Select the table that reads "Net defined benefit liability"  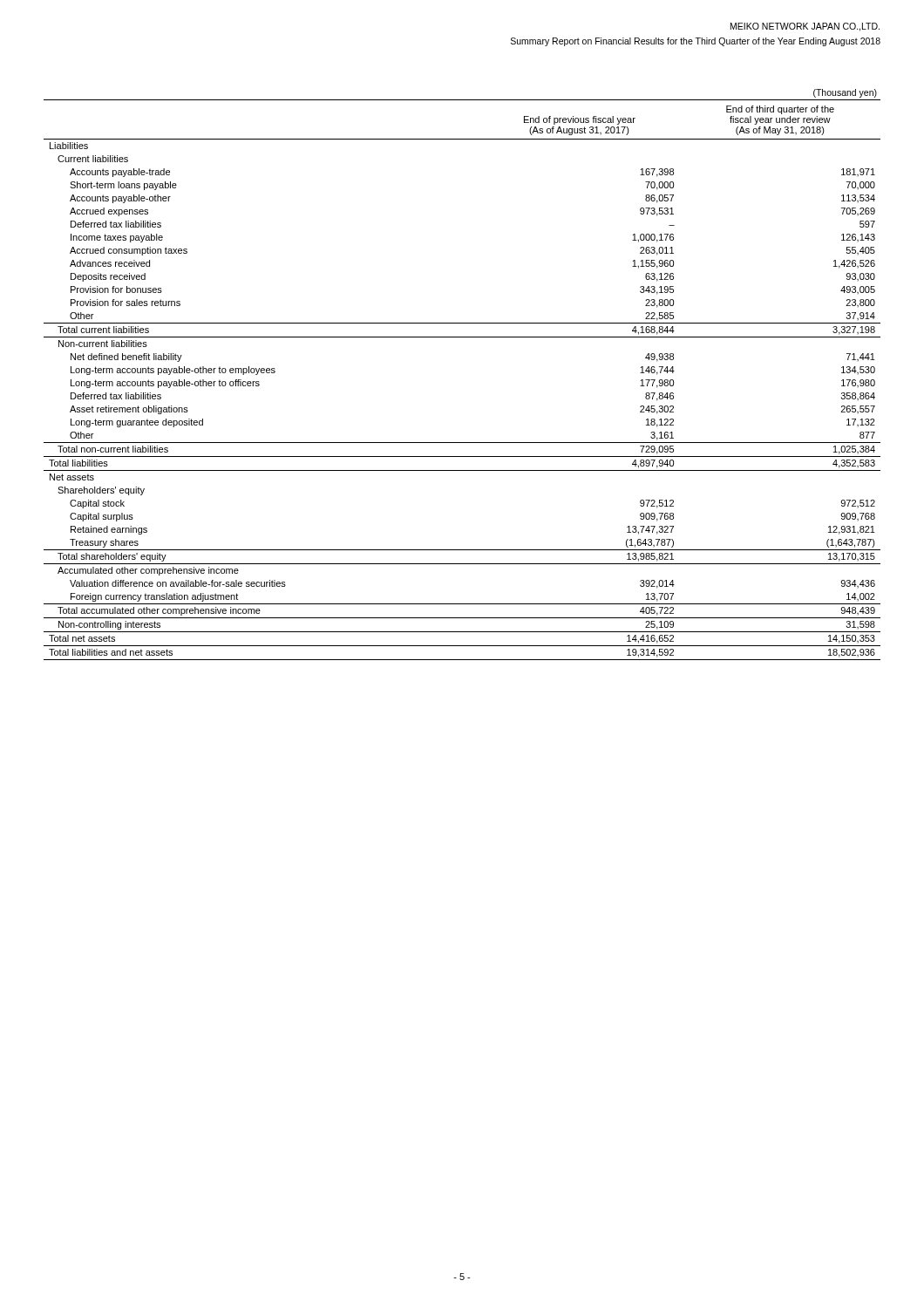pyautogui.click(x=462, y=373)
